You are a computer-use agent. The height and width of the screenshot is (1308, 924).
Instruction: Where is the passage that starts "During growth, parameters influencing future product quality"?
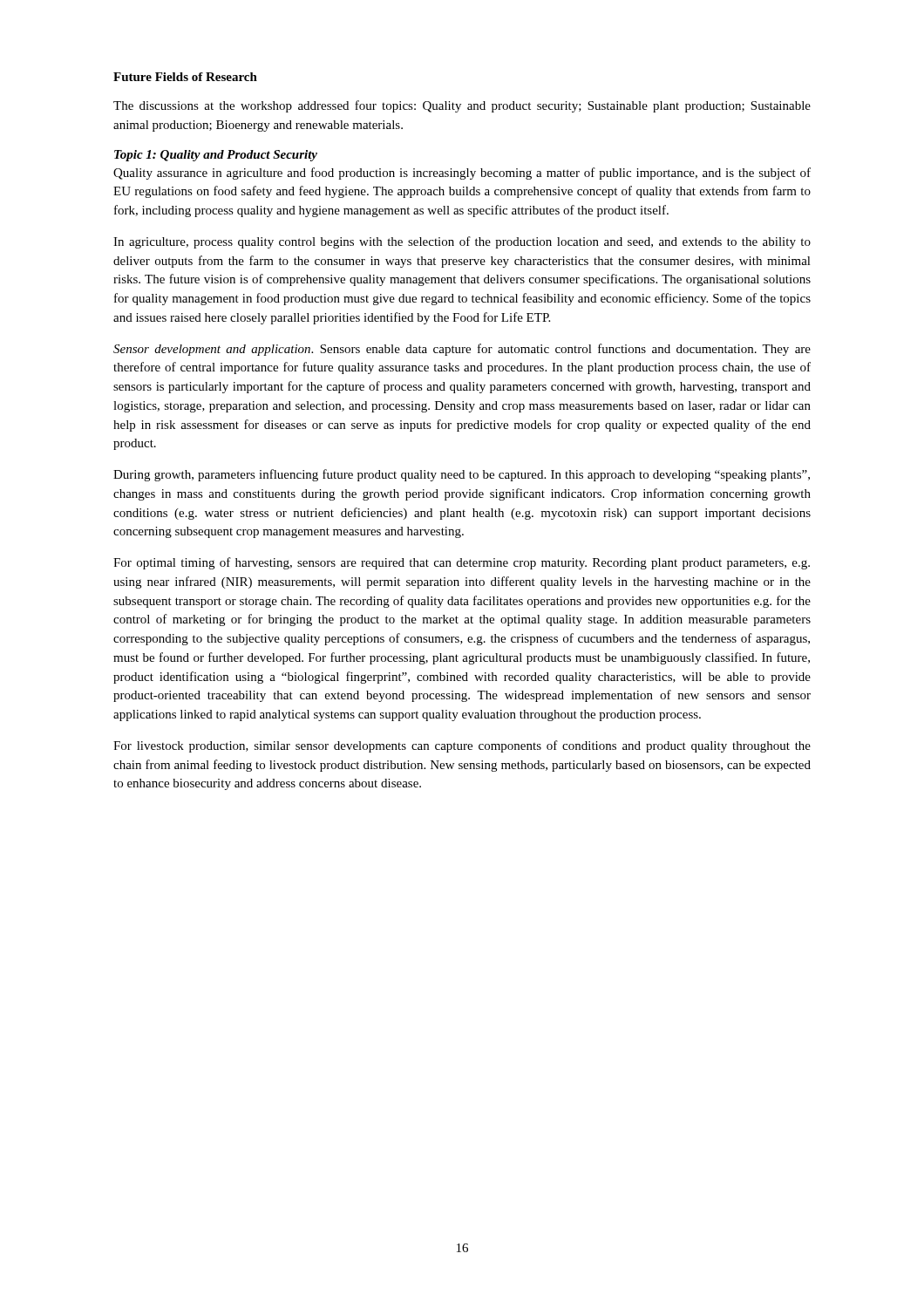click(x=462, y=503)
